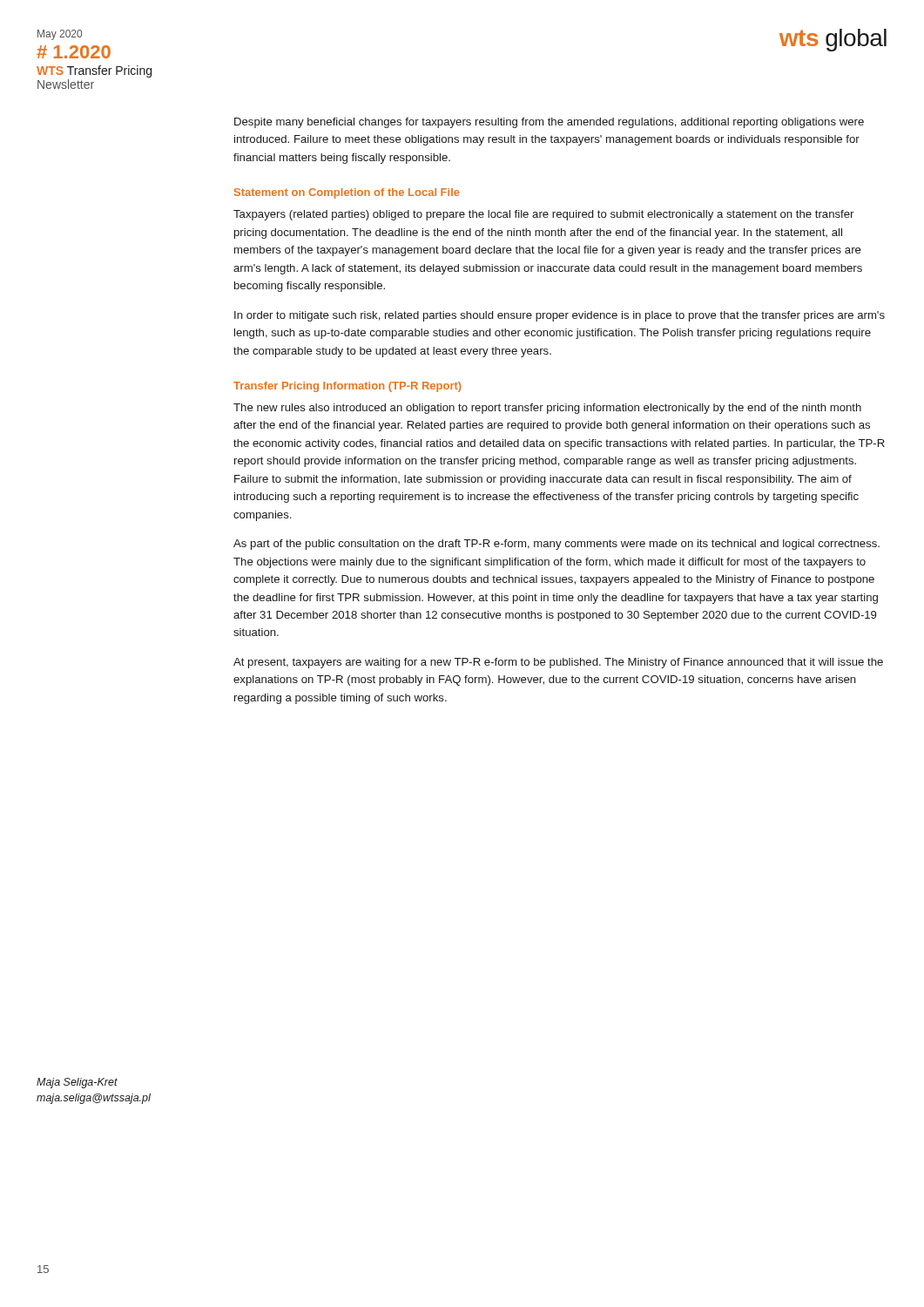
Task: Locate the passage starting "Statement on Completion of the Local File"
Action: point(347,192)
